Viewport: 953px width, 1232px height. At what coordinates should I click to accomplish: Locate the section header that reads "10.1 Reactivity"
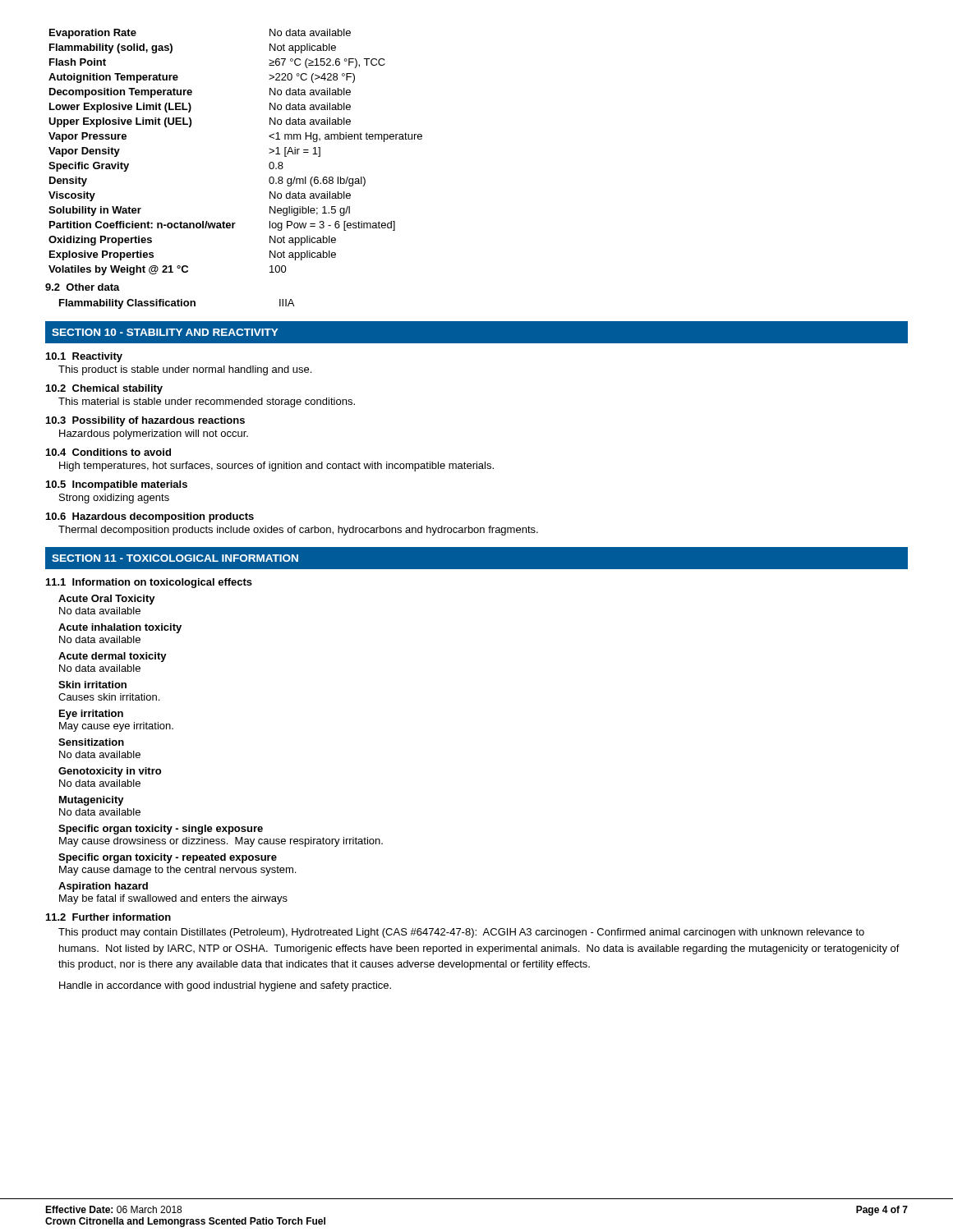(84, 356)
